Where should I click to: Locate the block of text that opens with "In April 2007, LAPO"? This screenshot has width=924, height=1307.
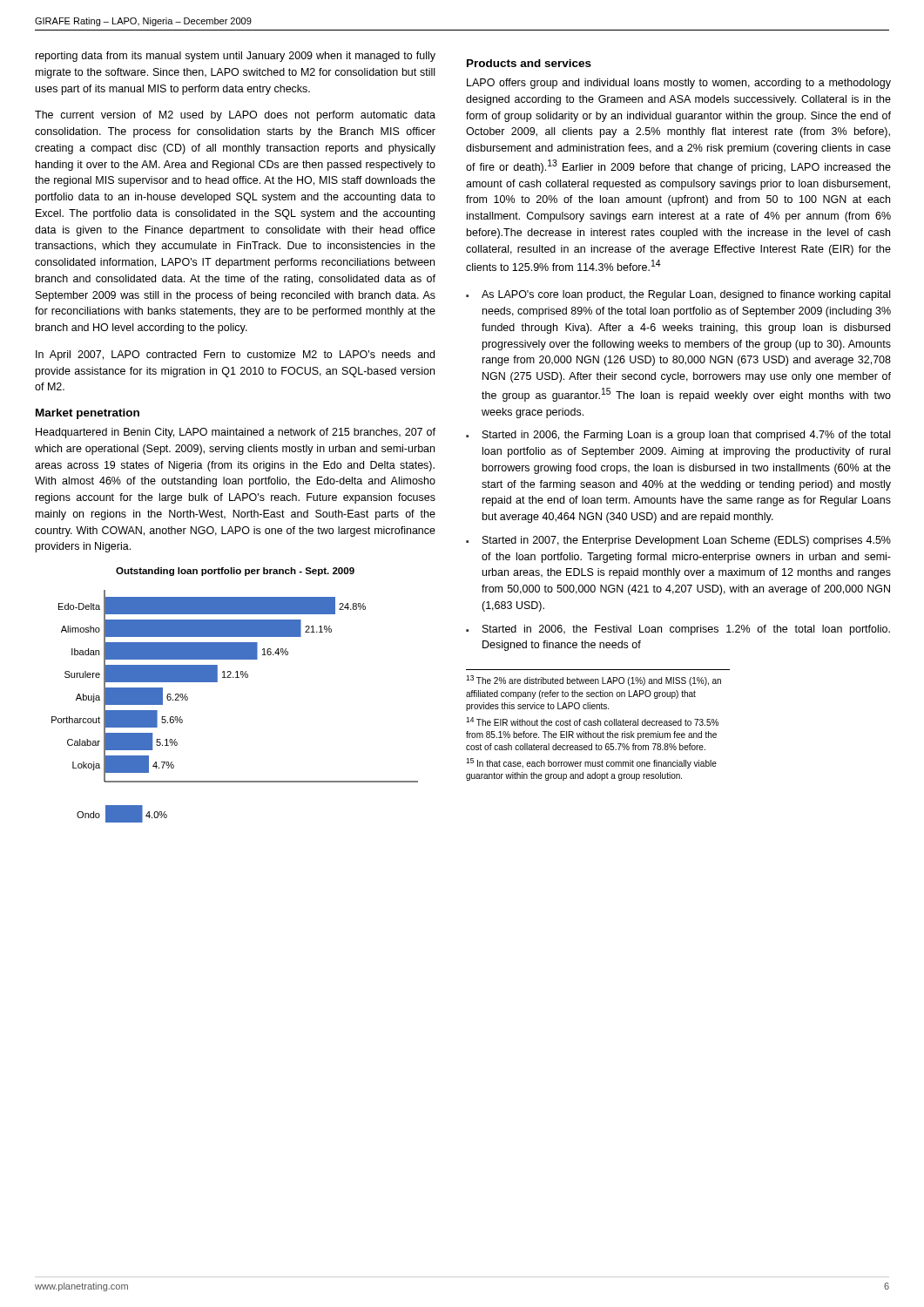pos(235,371)
